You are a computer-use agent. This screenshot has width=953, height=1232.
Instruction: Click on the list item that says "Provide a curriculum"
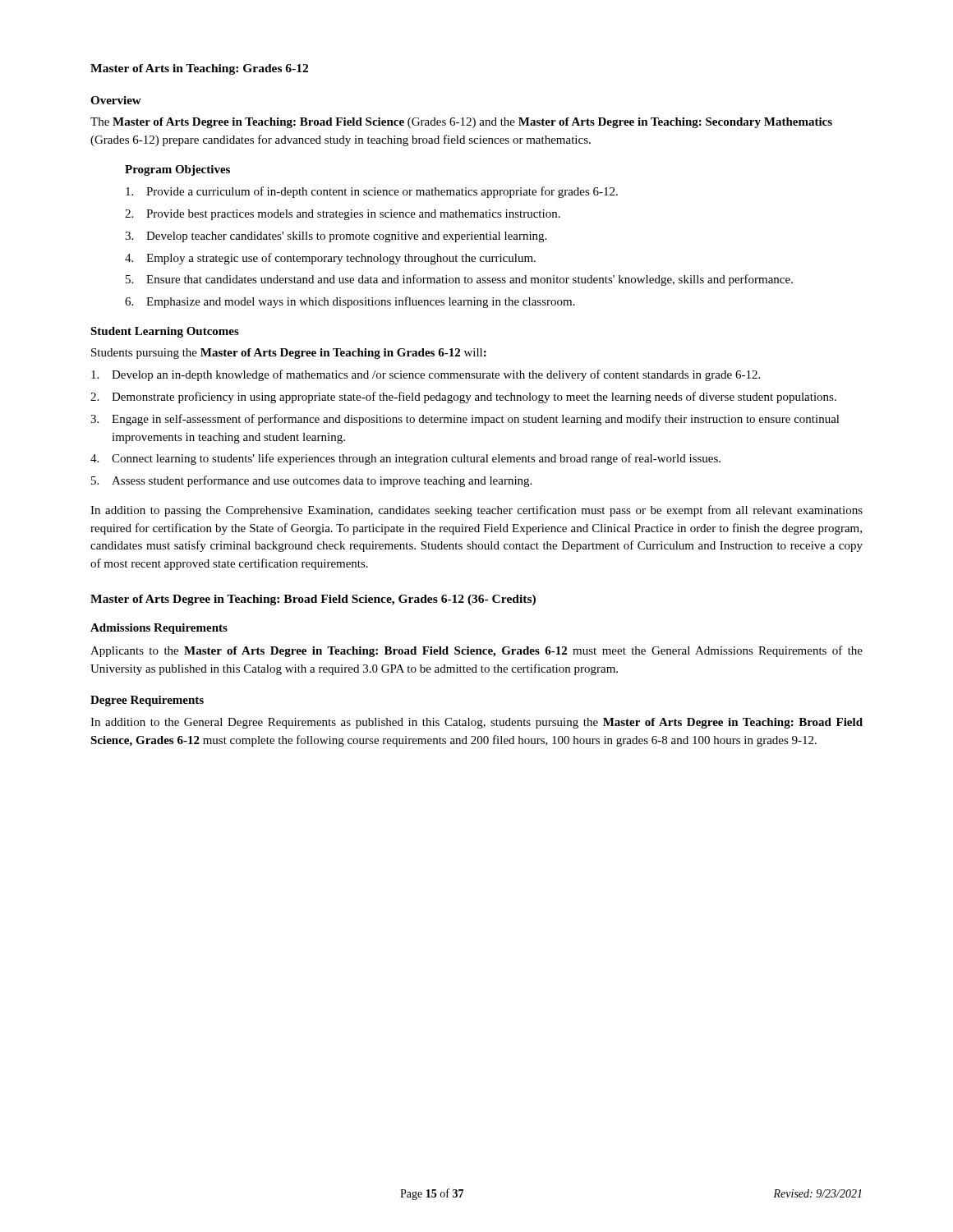494,192
